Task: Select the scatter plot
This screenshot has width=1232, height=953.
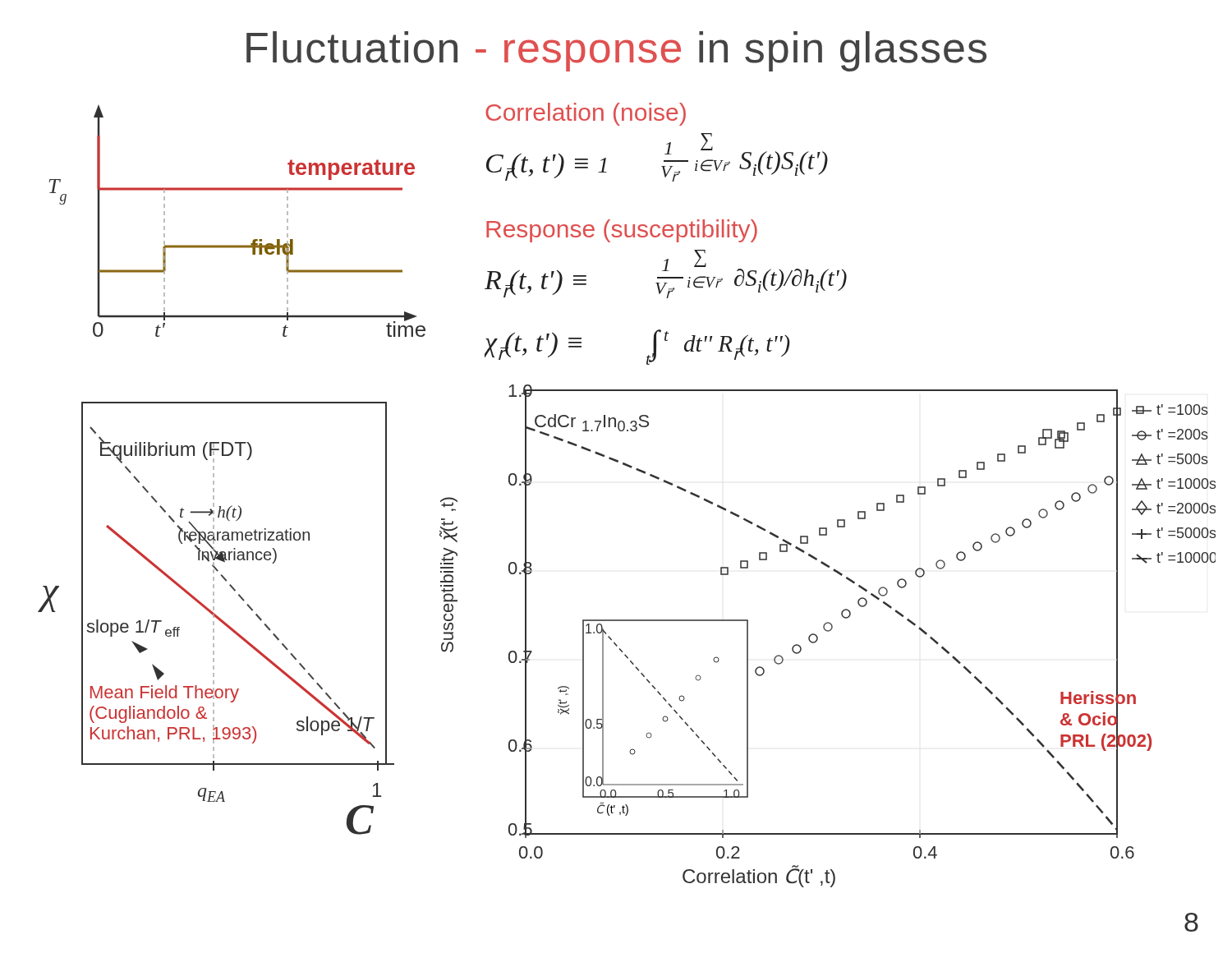Action: click(825, 641)
